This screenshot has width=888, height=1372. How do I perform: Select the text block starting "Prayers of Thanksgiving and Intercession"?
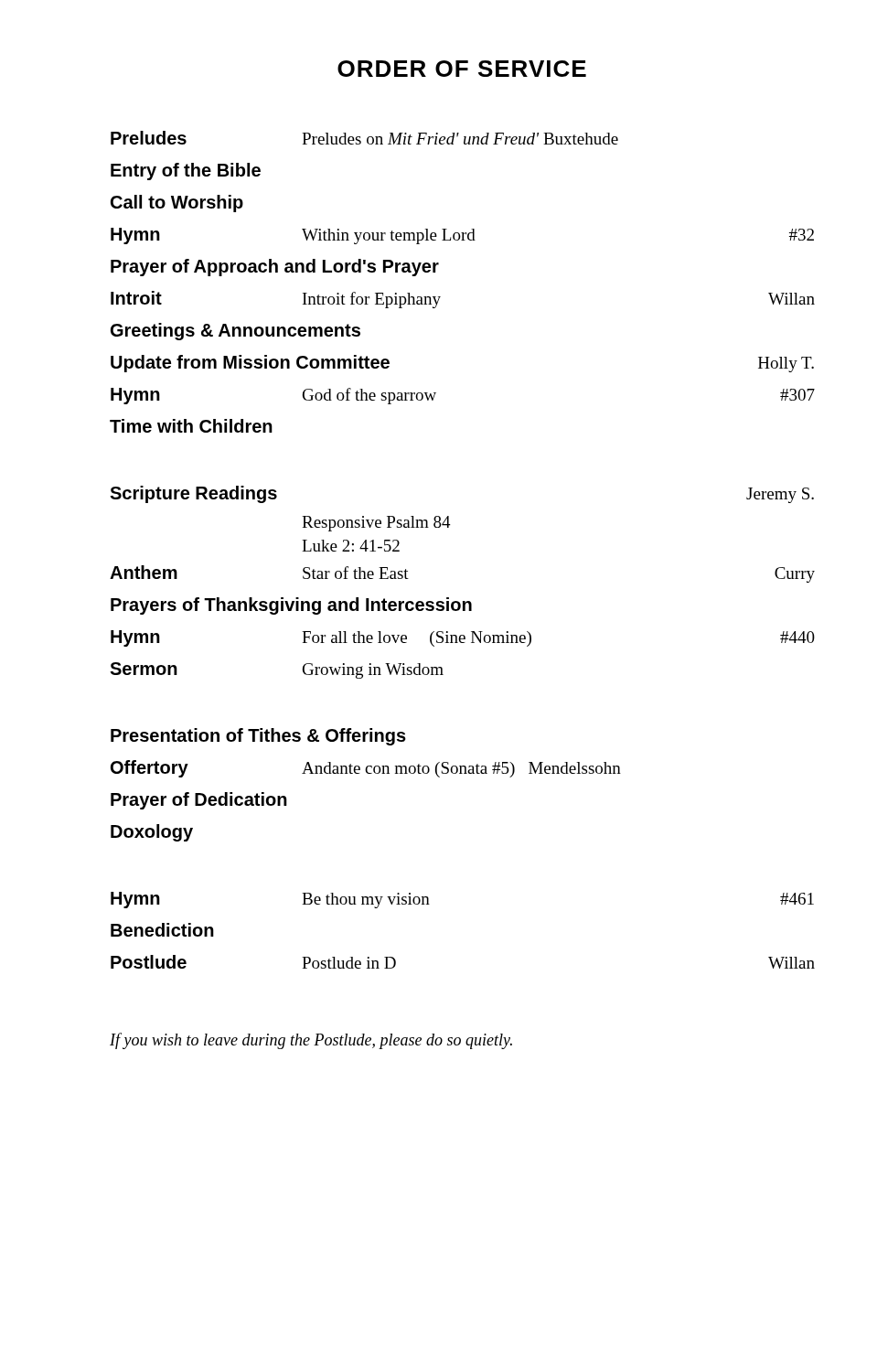[x=462, y=605]
